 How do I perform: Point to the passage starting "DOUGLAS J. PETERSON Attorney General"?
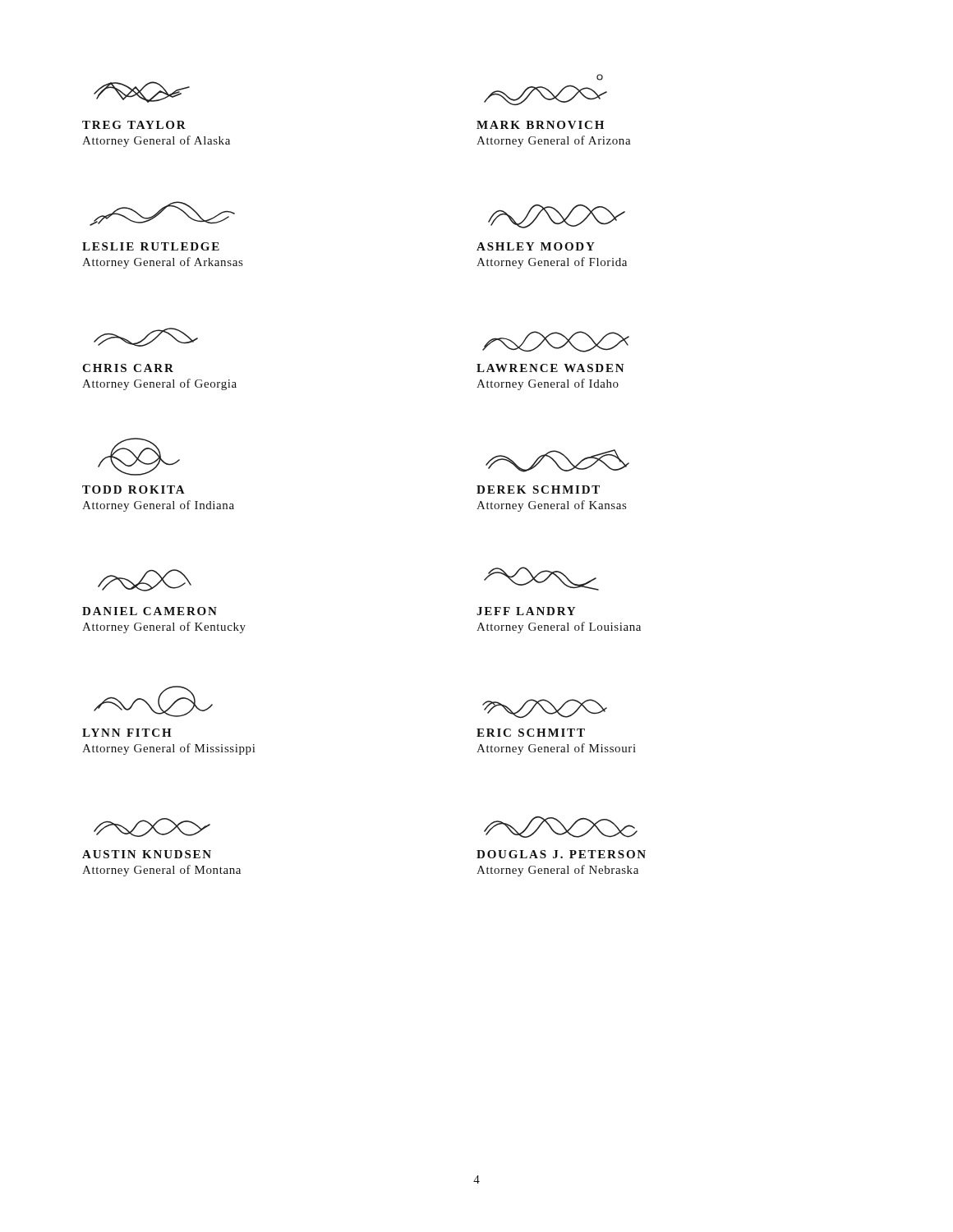tap(561, 854)
